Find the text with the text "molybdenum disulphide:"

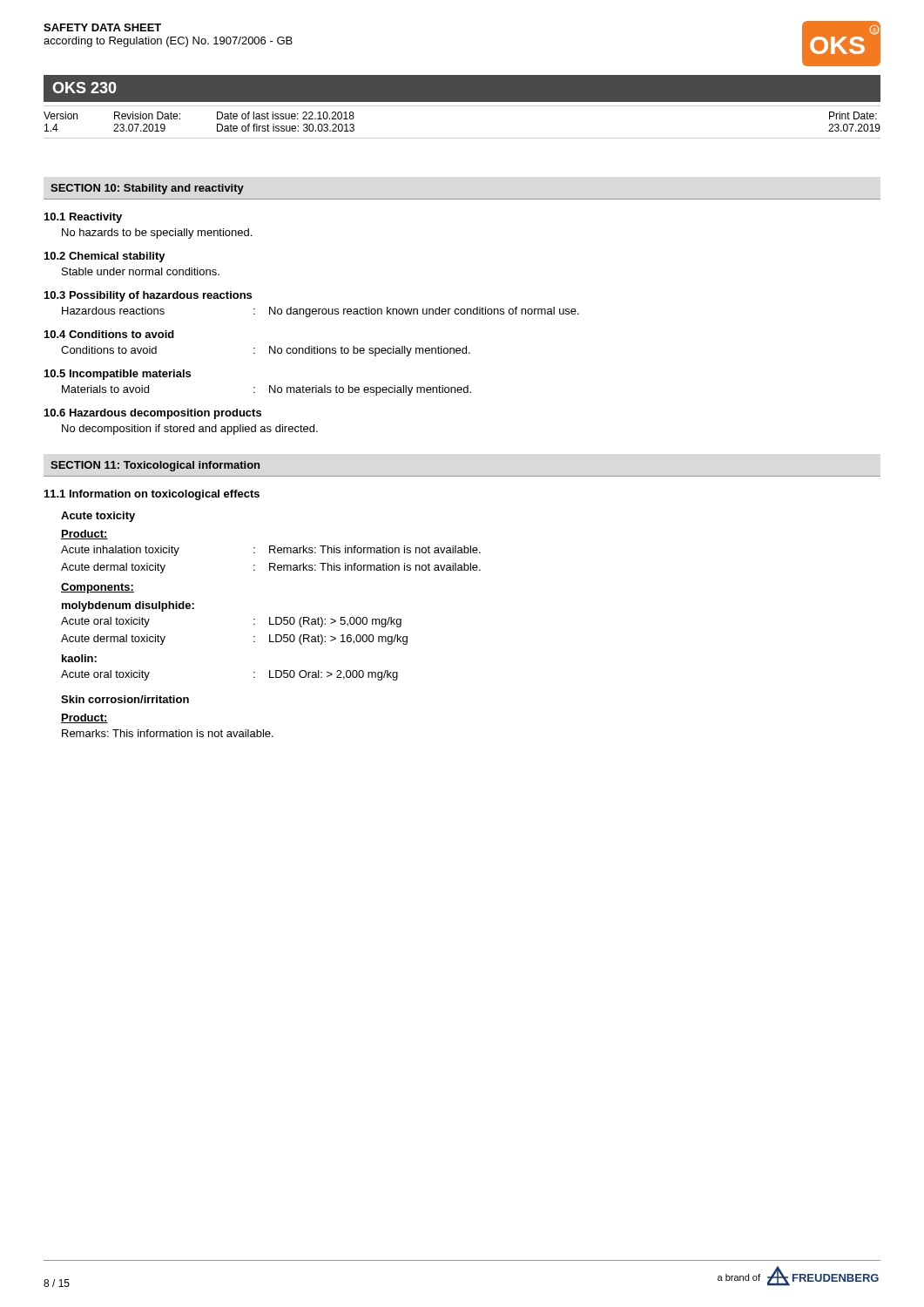[128, 606]
